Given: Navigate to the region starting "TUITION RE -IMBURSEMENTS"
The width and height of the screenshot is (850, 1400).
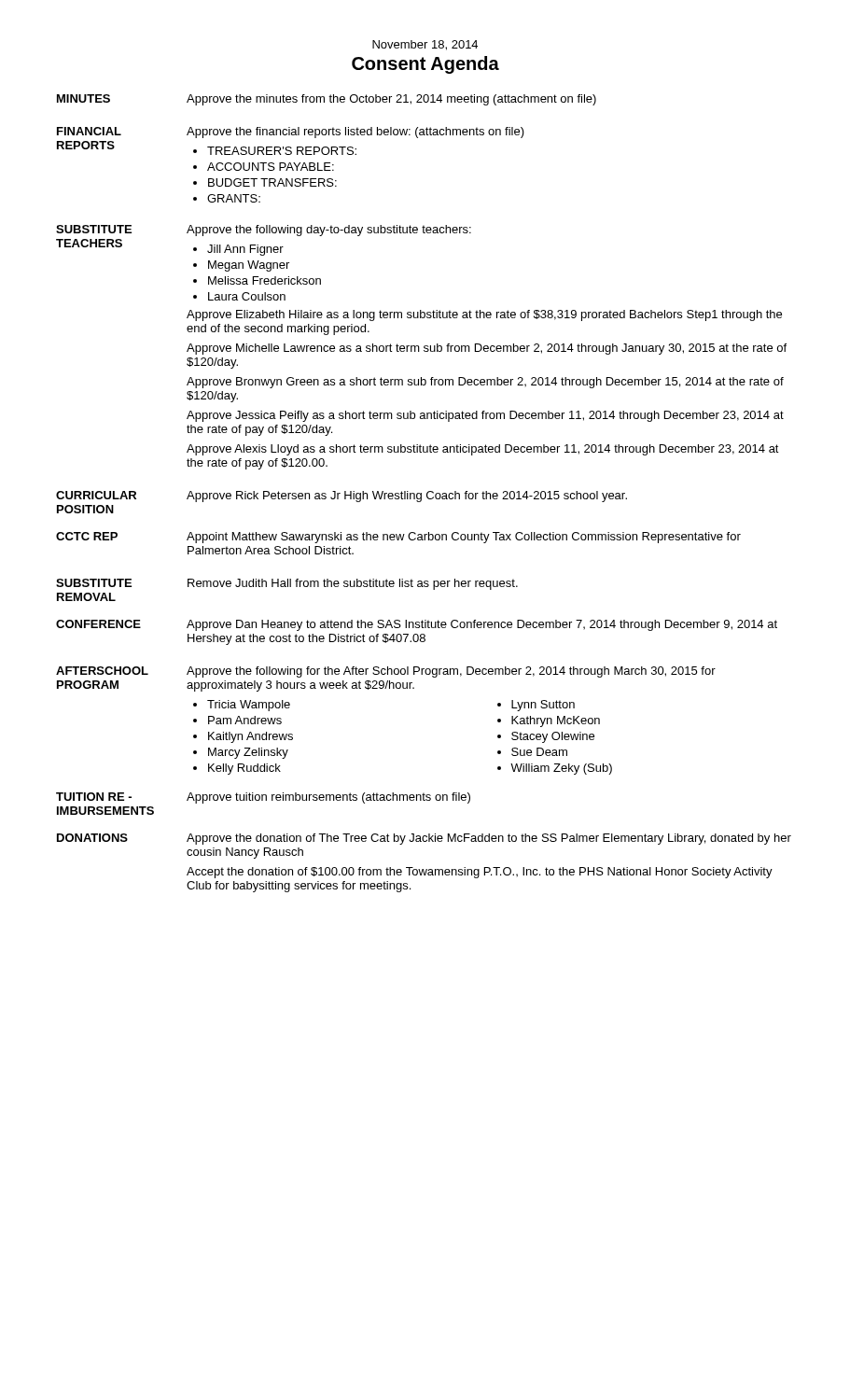Looking at the screenshot, I should click(105, 804).
